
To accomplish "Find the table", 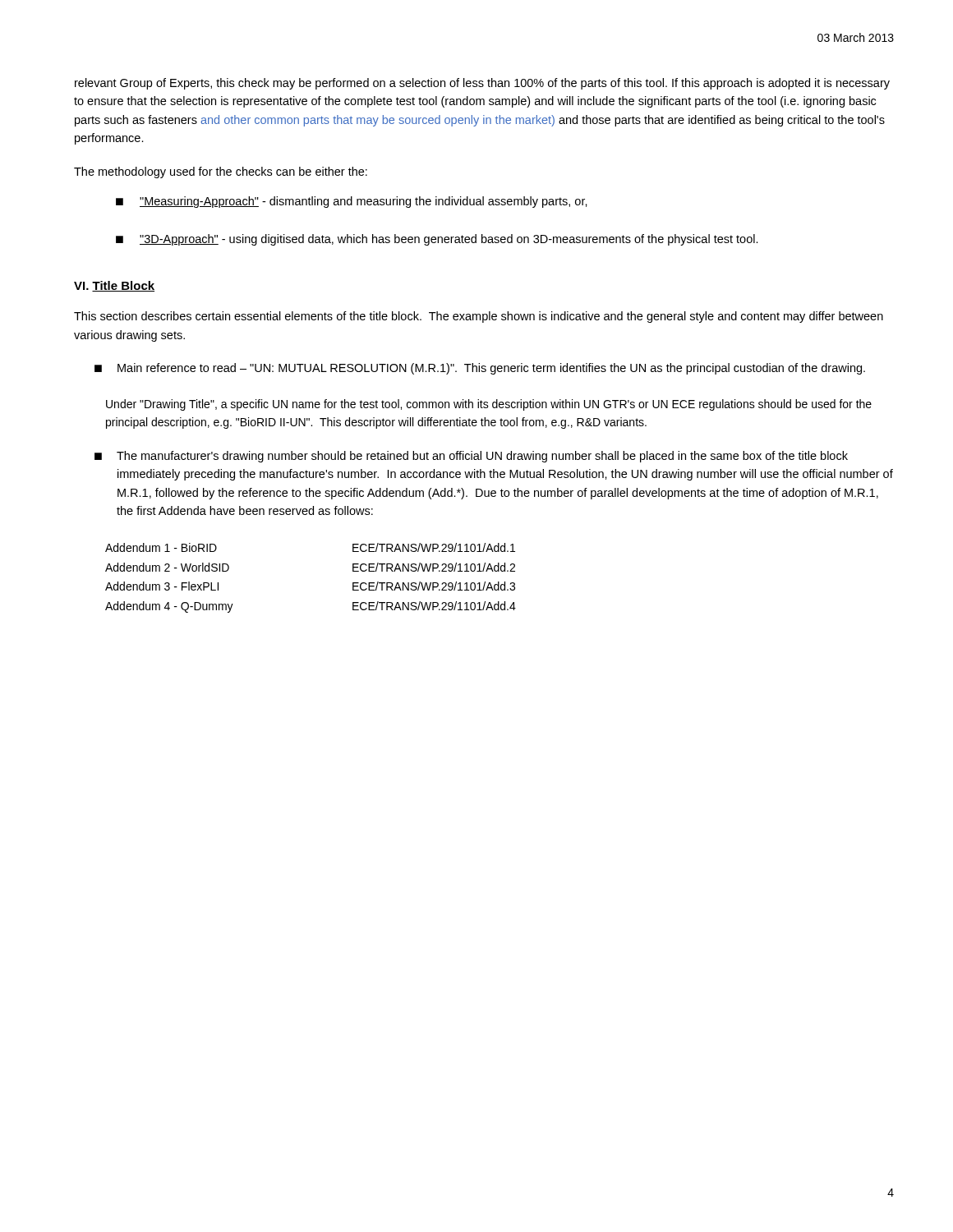I will point(499,578).
